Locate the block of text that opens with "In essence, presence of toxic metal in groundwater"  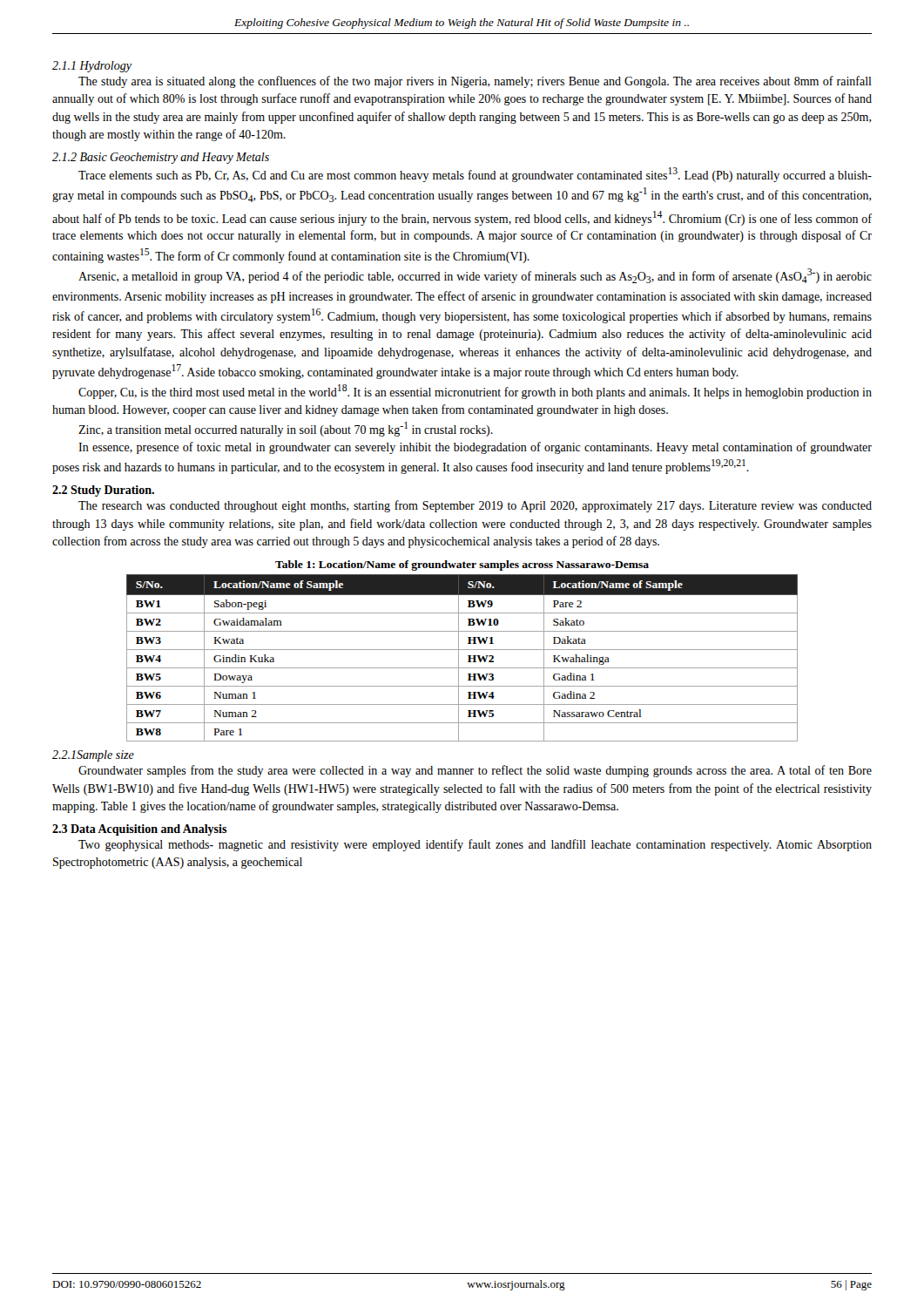(x=462, y=458)
